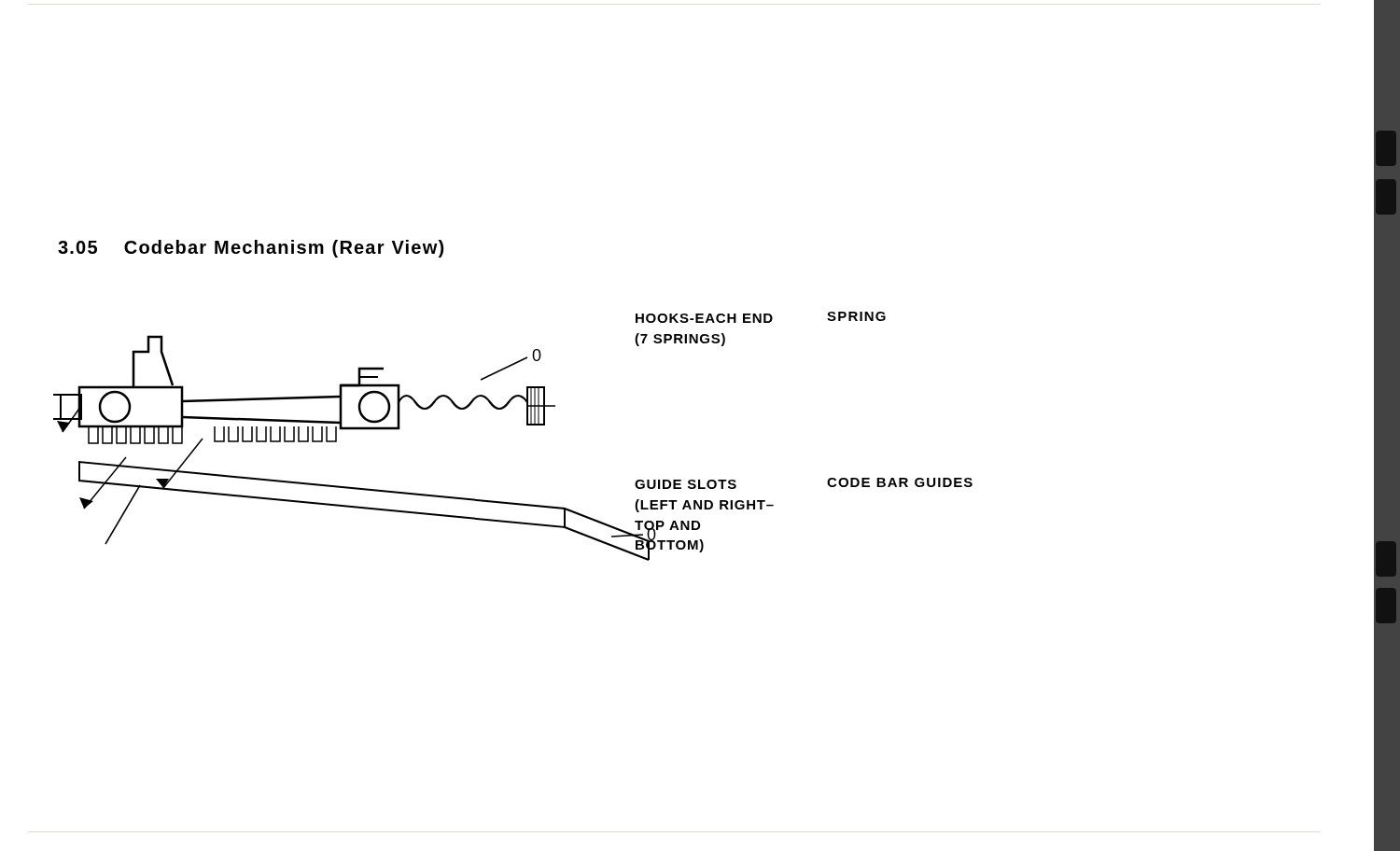The image size is (1400, 851).
Task: Locate the caption containing "HOOKS-EACH END(7 SPRINGS)"
Action: 704,328
